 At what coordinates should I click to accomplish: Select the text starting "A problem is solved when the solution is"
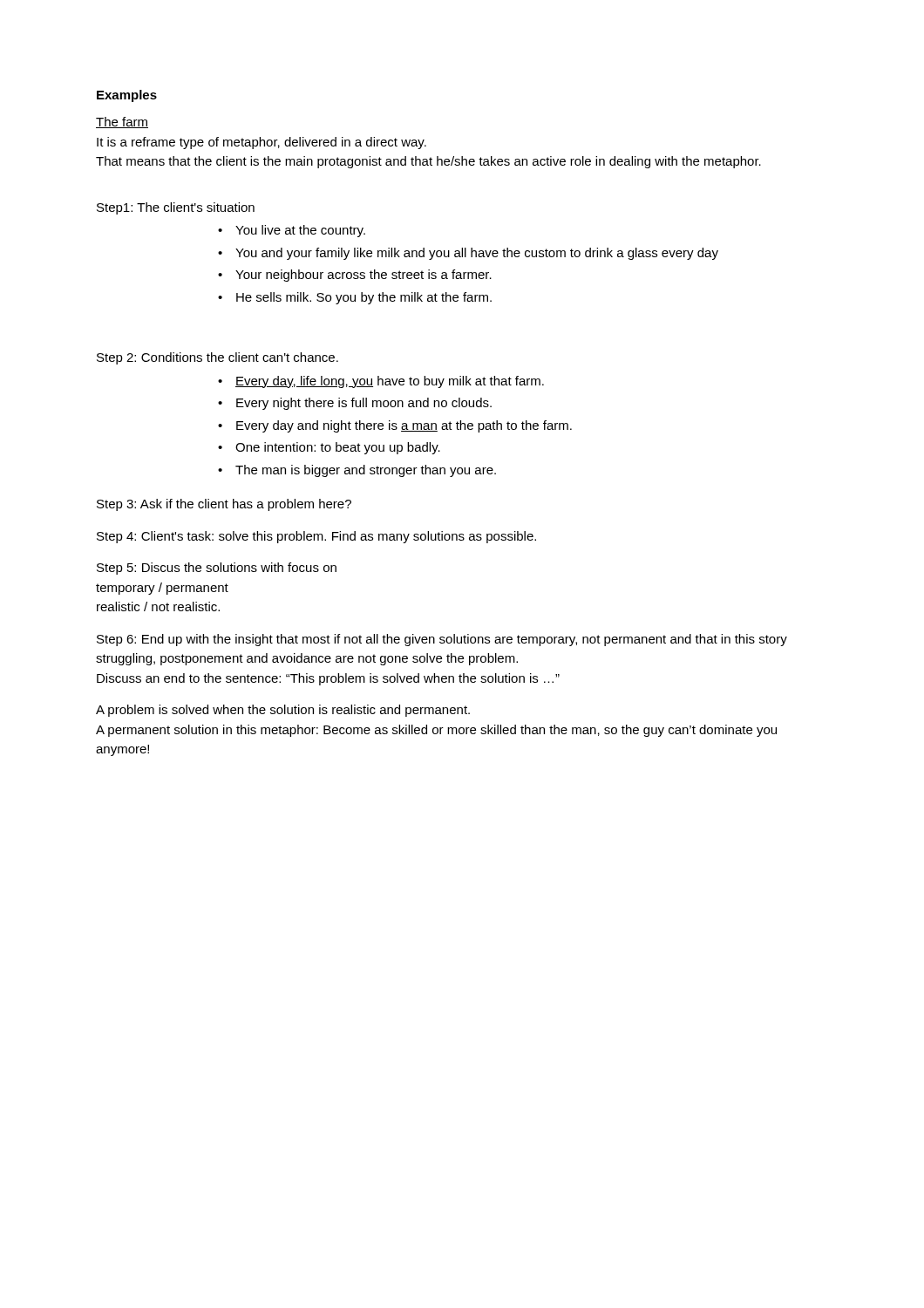[x=437, y=729]
